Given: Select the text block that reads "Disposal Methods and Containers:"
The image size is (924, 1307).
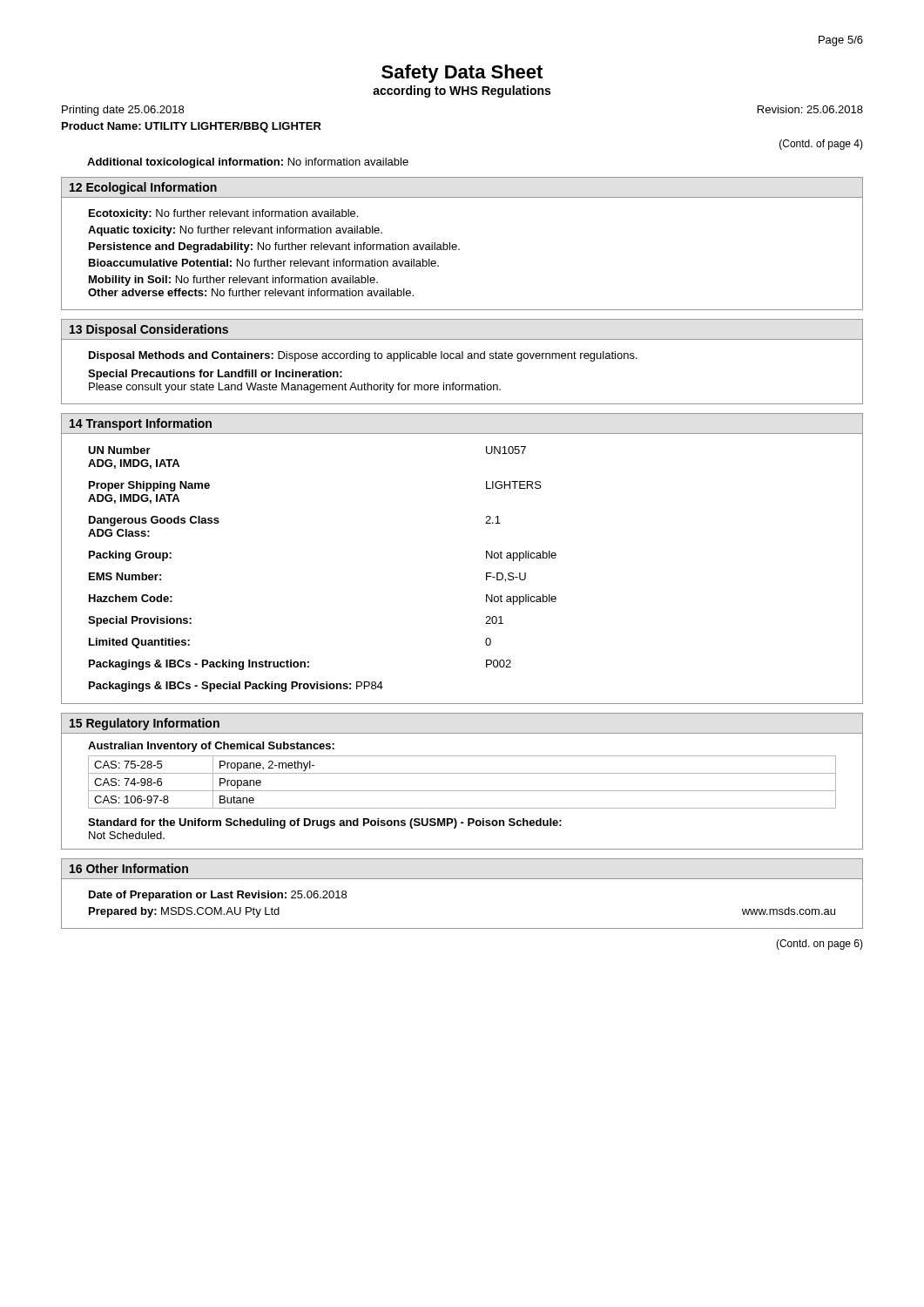Looking at the screenshot, I should [x=363, y=355].
